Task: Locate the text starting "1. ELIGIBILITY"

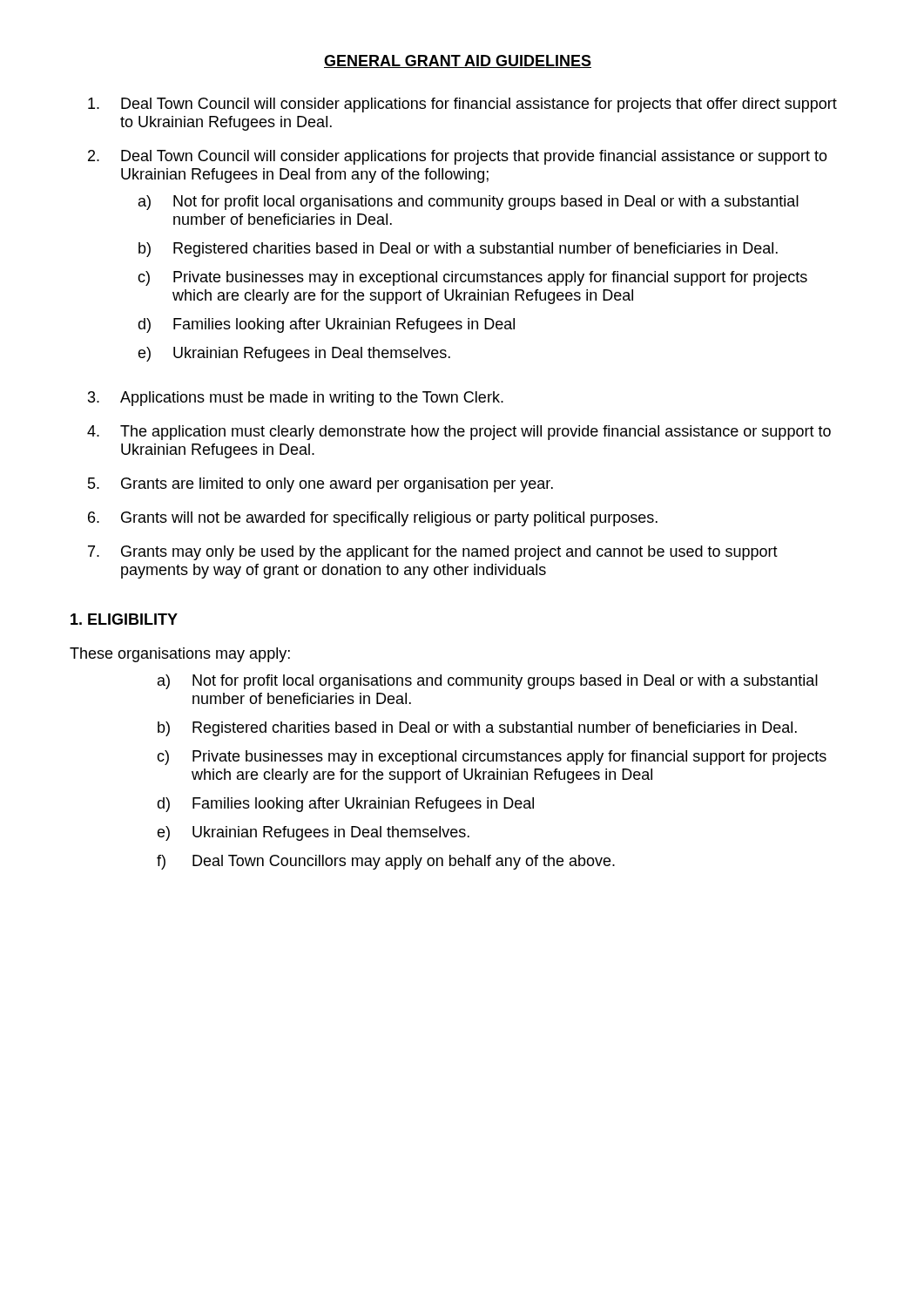Action: [x=124, y=620]
